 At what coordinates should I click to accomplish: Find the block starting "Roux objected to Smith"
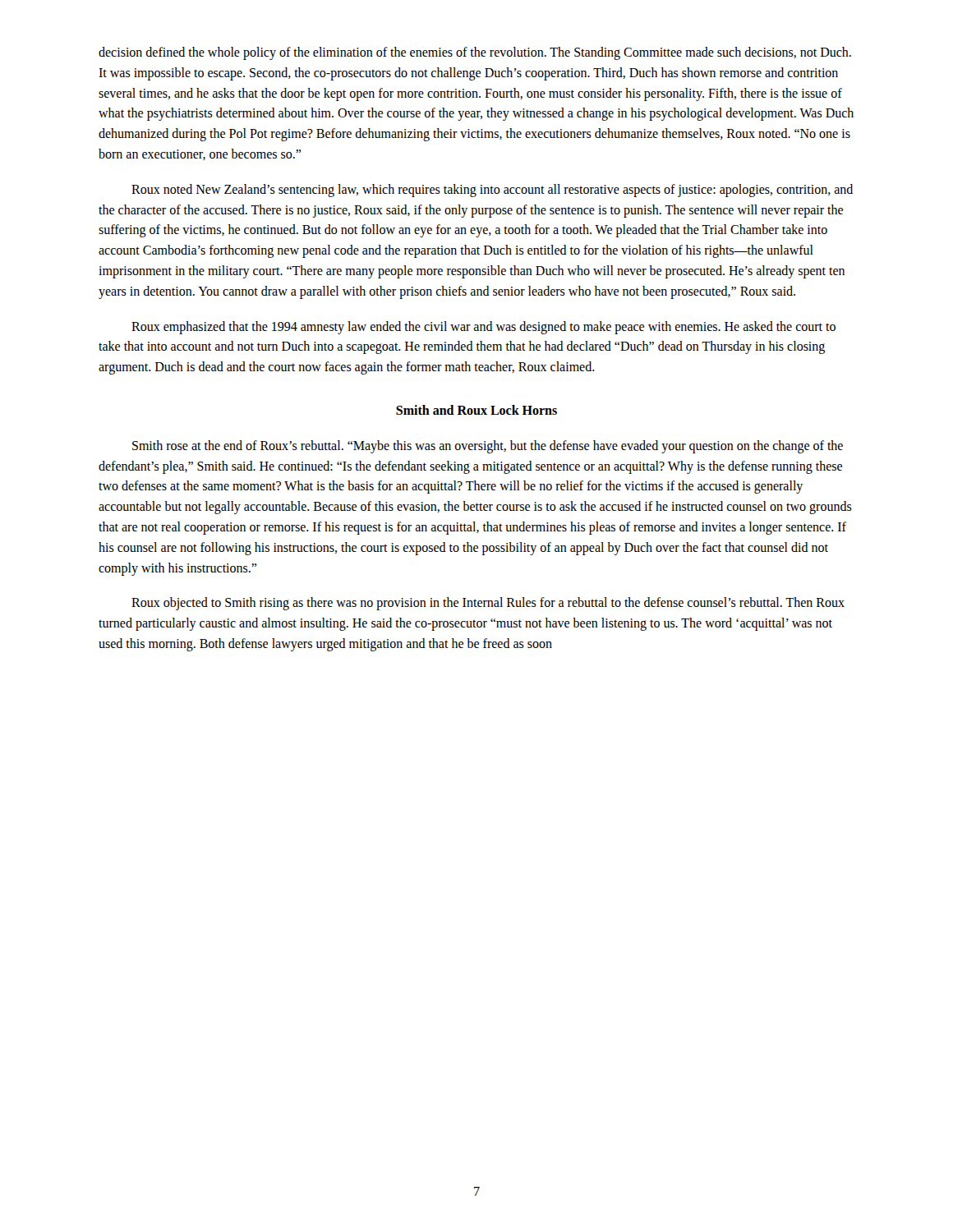476,624
